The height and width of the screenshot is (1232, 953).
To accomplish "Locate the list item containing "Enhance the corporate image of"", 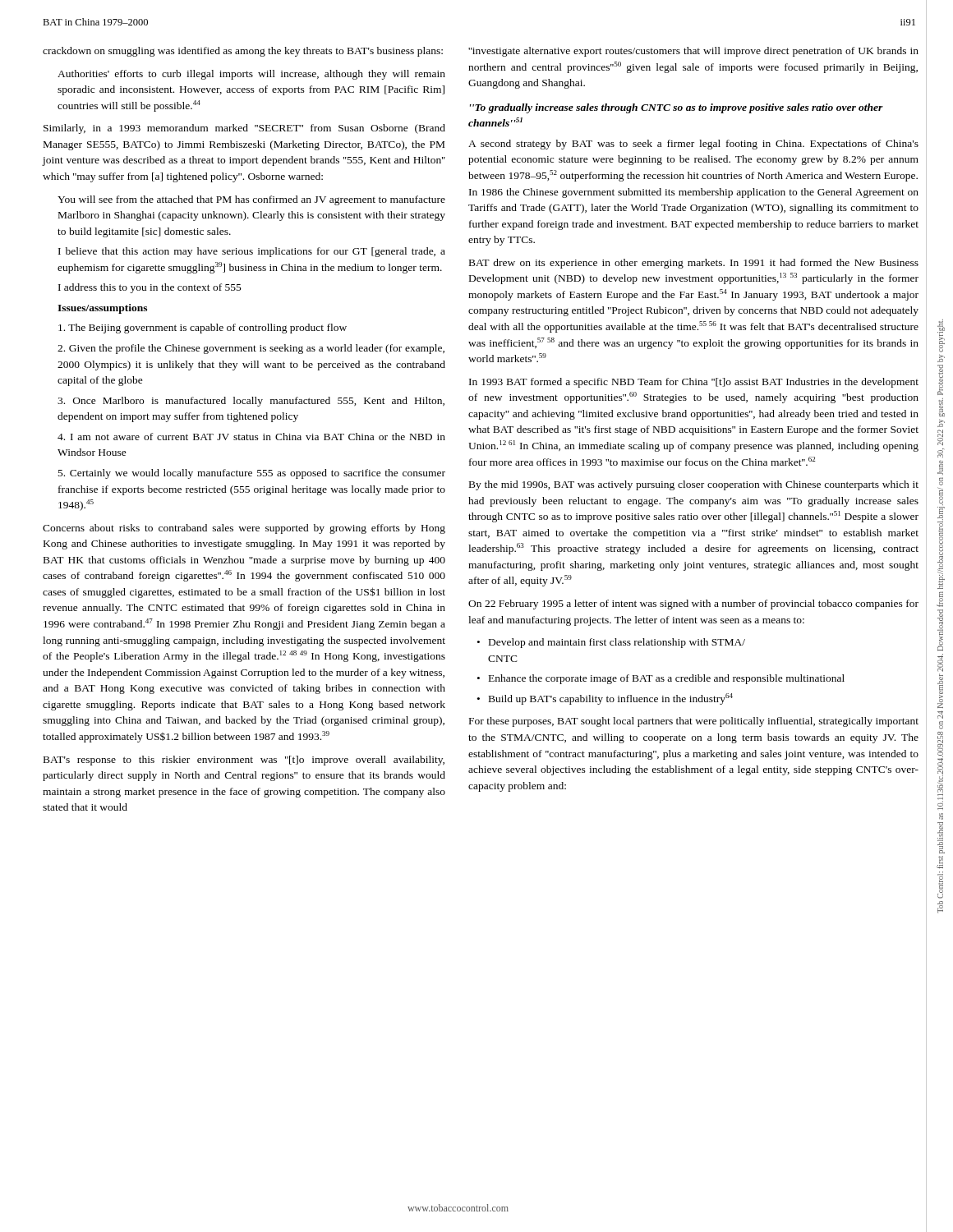I will pos(698,678).
